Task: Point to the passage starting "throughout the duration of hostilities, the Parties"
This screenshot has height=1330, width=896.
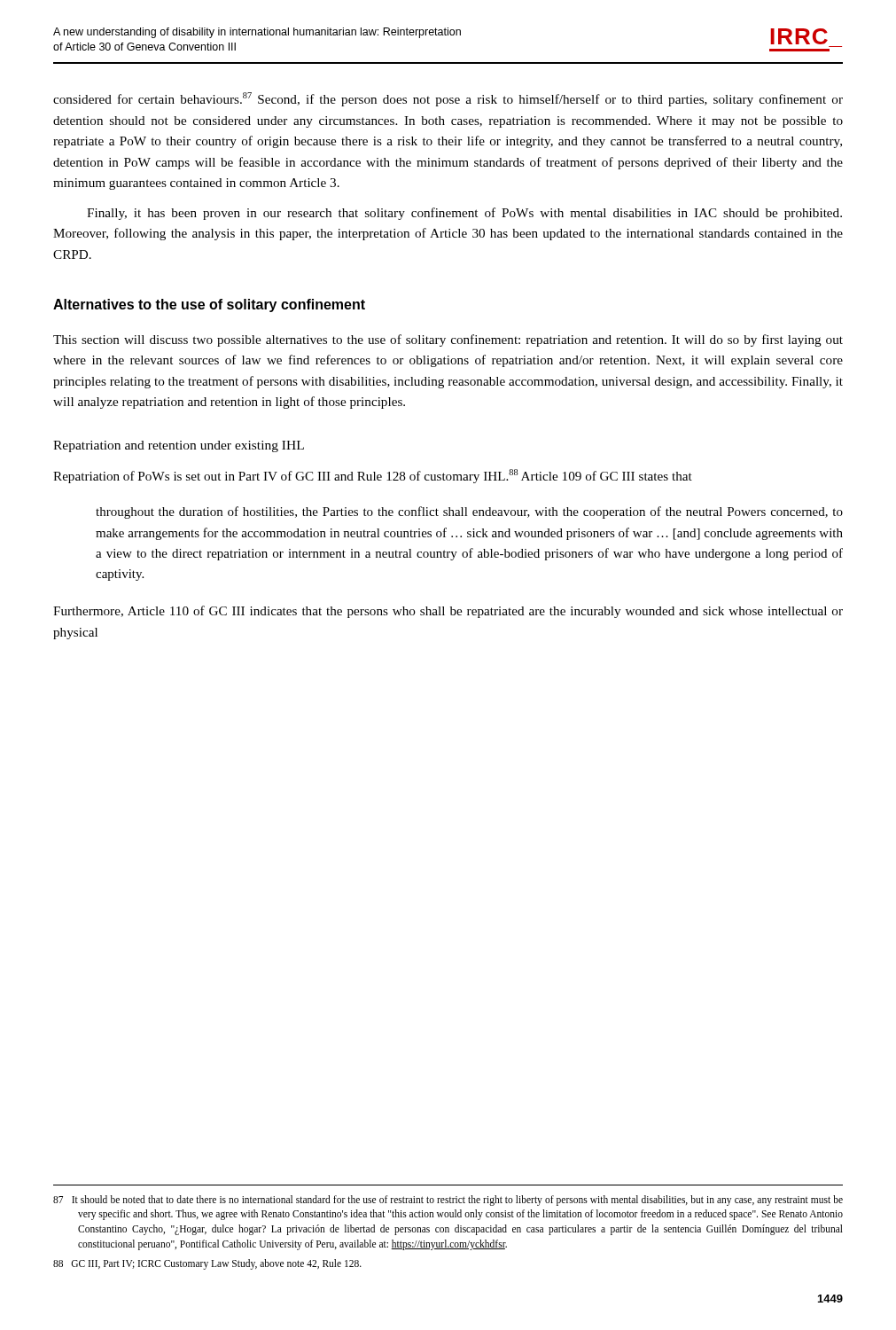Action: [469, 543]
